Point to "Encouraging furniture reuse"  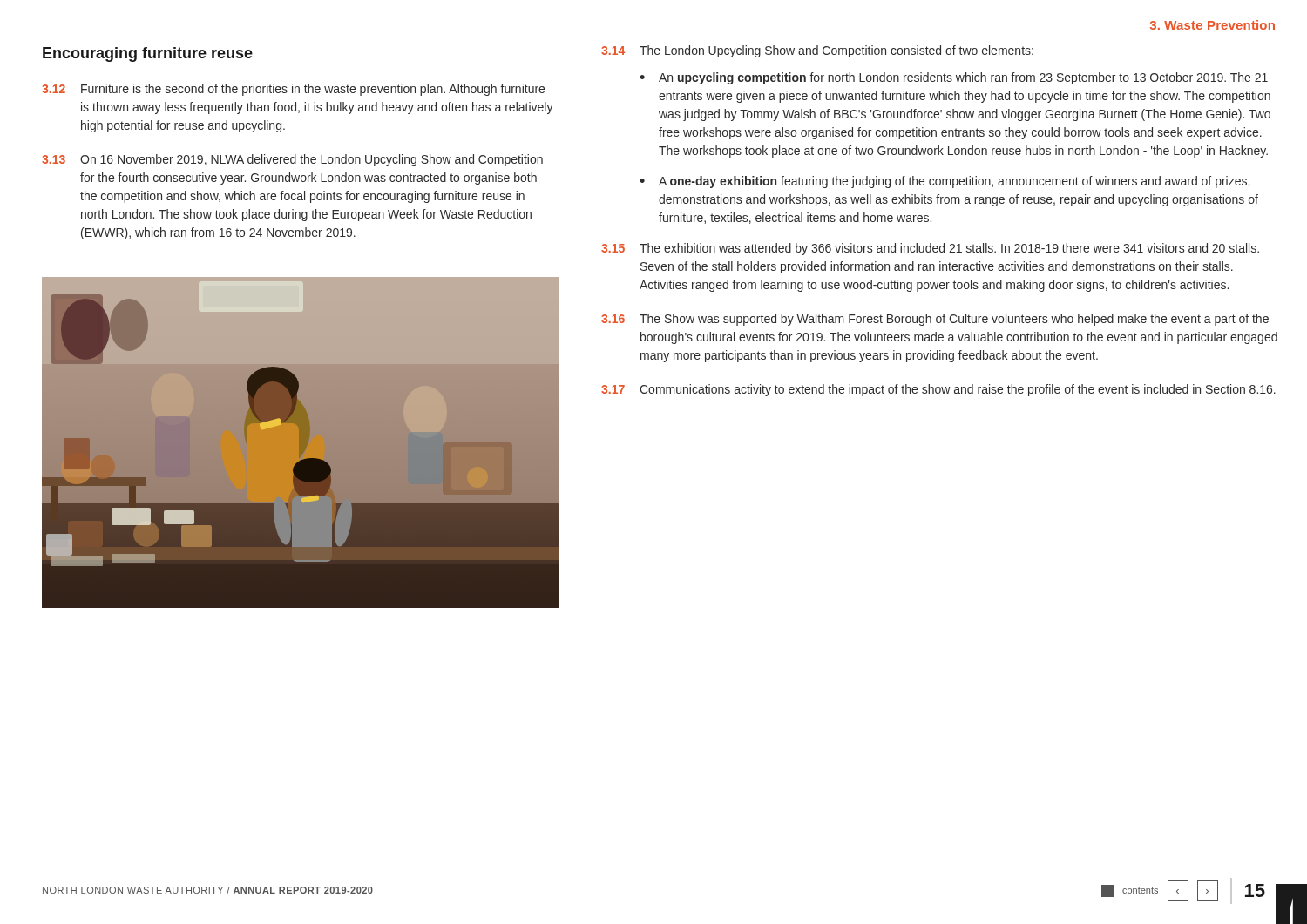[x=147, y=53]
